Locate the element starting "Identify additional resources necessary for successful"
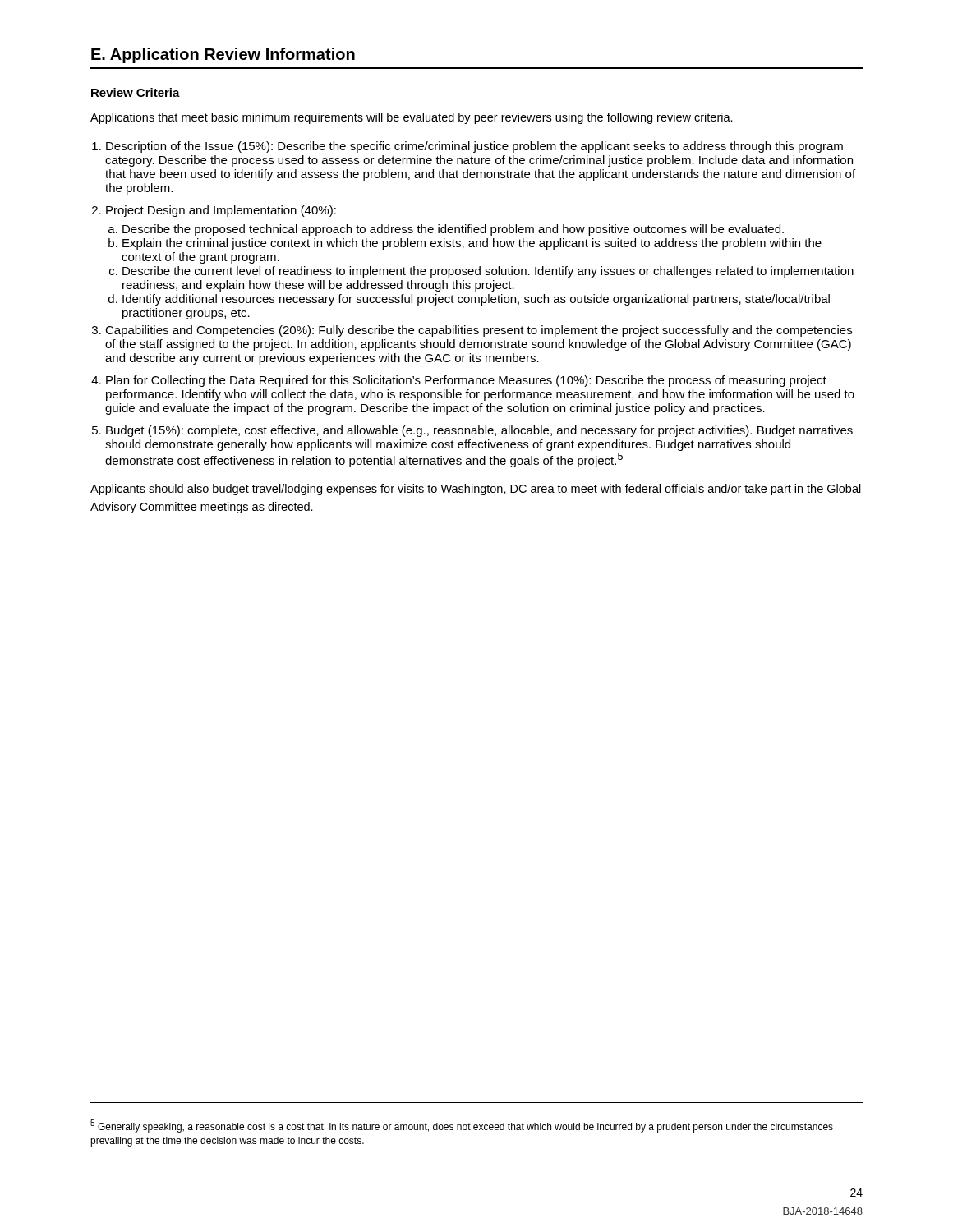 pyautogui.click(x=492, y=305)
